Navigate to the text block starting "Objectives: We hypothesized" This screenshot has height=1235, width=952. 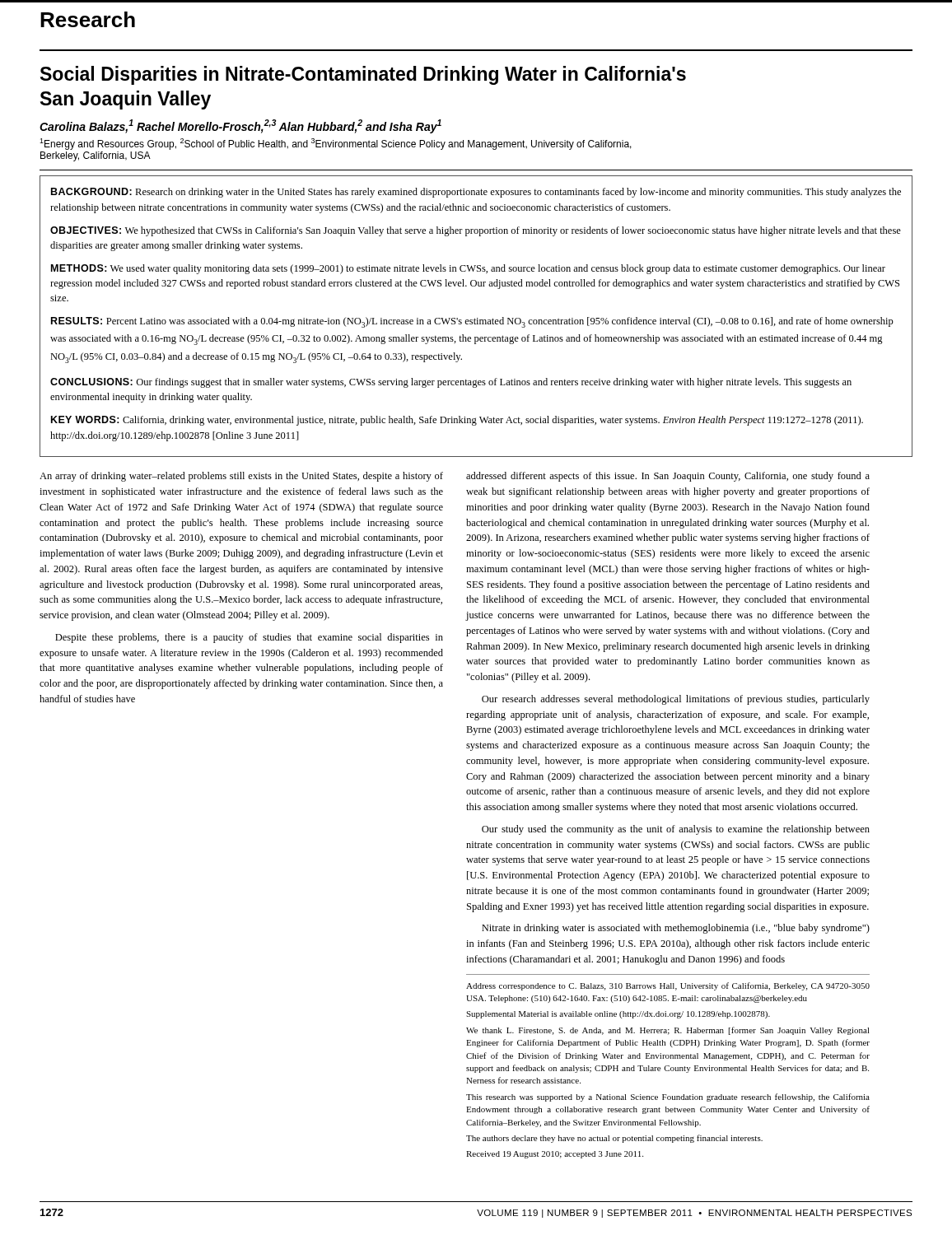pos(476,238)
